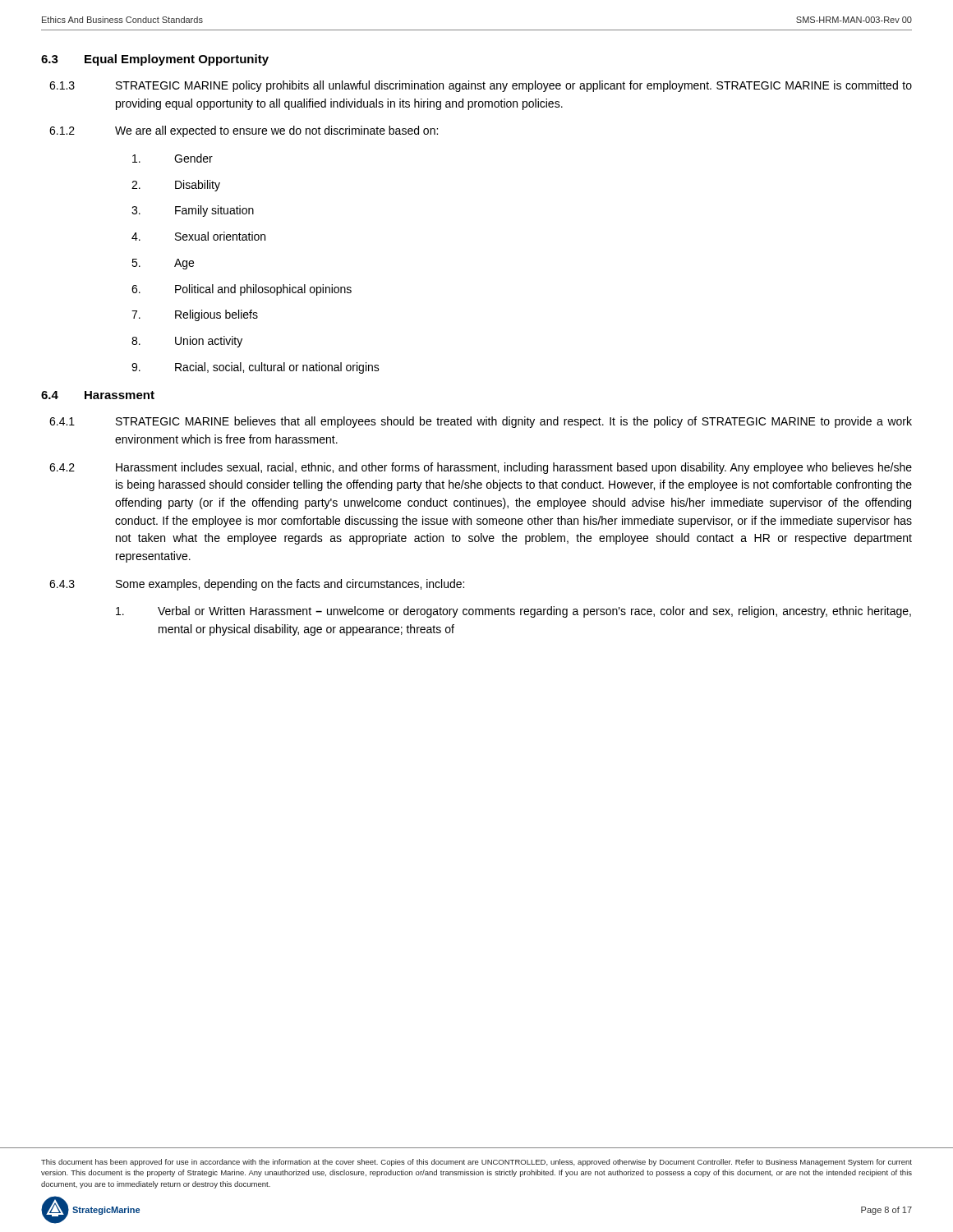This screenshot has height=1232, width=953.
Task: Navigate to the region starting "4. Sexual orientation"
Action: pos(198,236)
